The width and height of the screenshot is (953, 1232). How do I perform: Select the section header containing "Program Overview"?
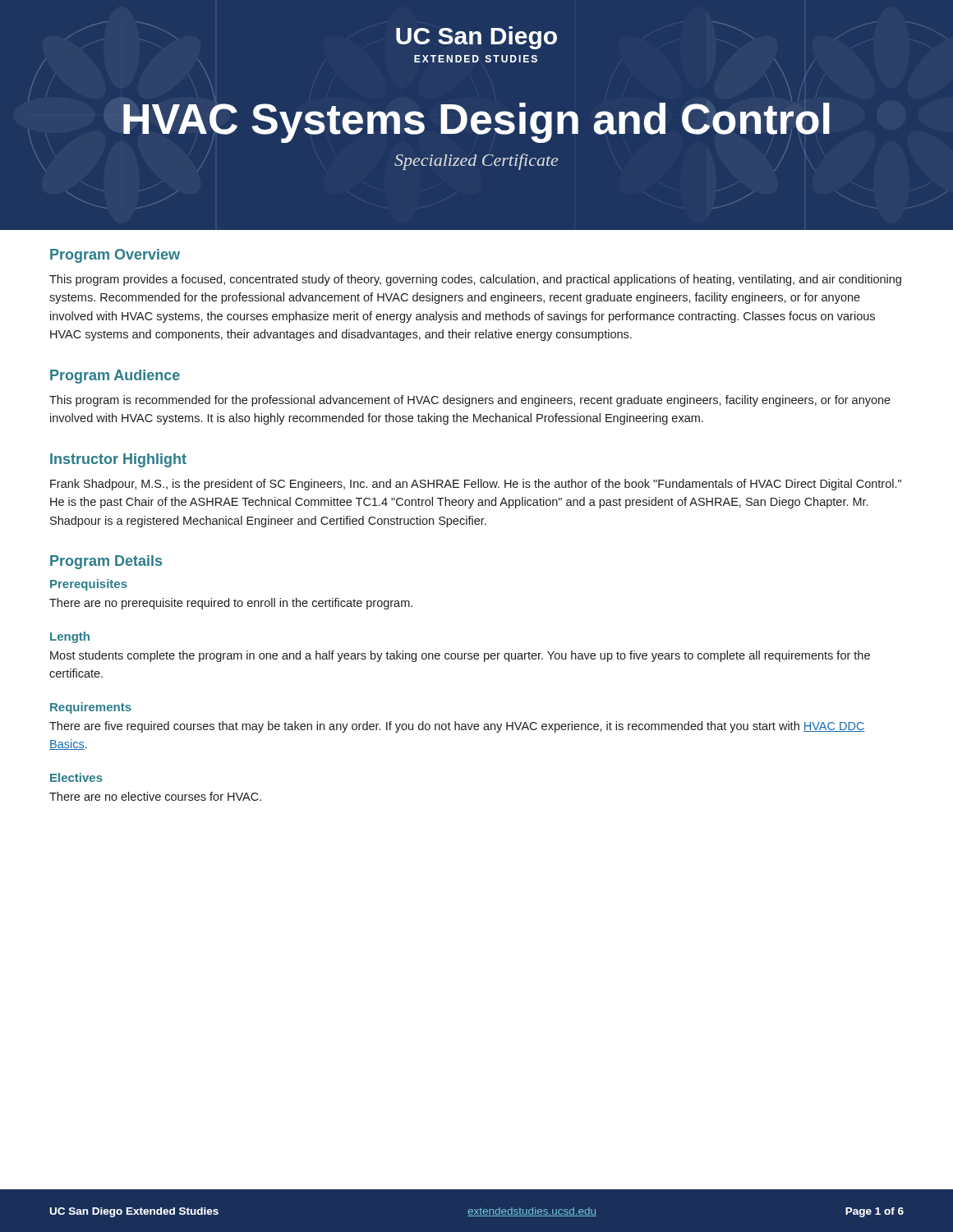[x=115, y=256]
